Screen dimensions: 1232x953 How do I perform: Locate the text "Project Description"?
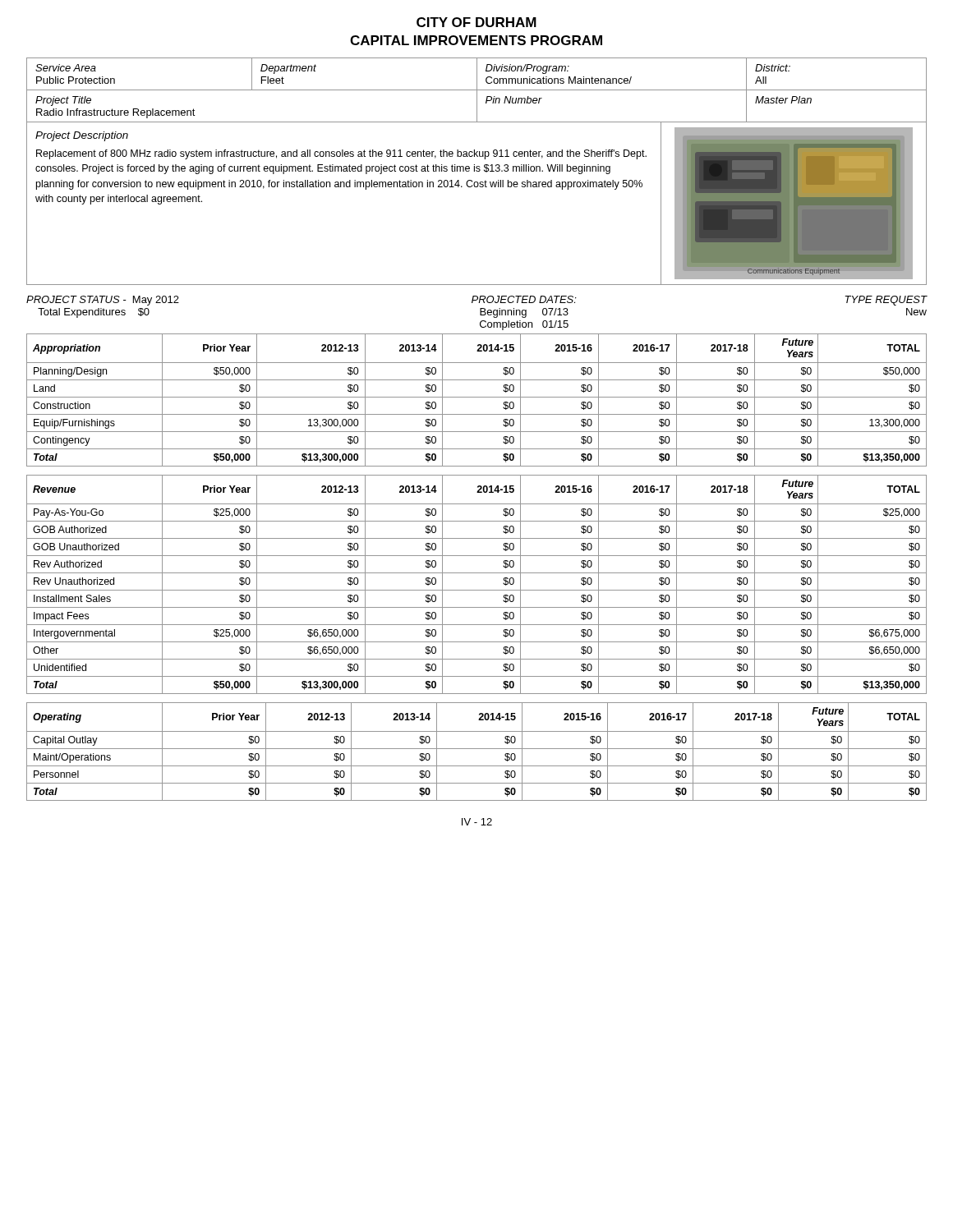[x=82, y=135]
